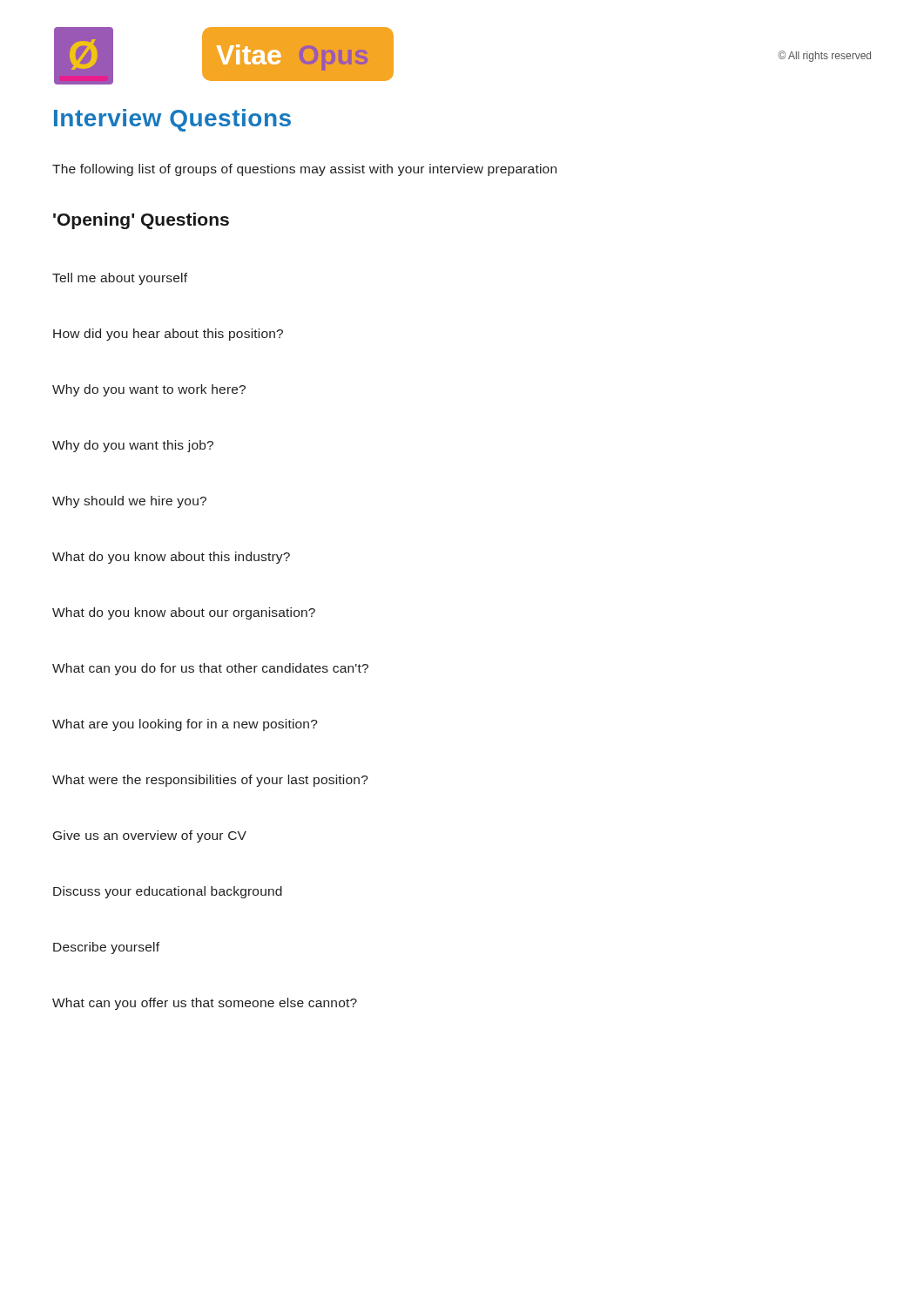Locate the passage starting "Discuss your educational background"
924x1307 pixels.
coord(168,891)
